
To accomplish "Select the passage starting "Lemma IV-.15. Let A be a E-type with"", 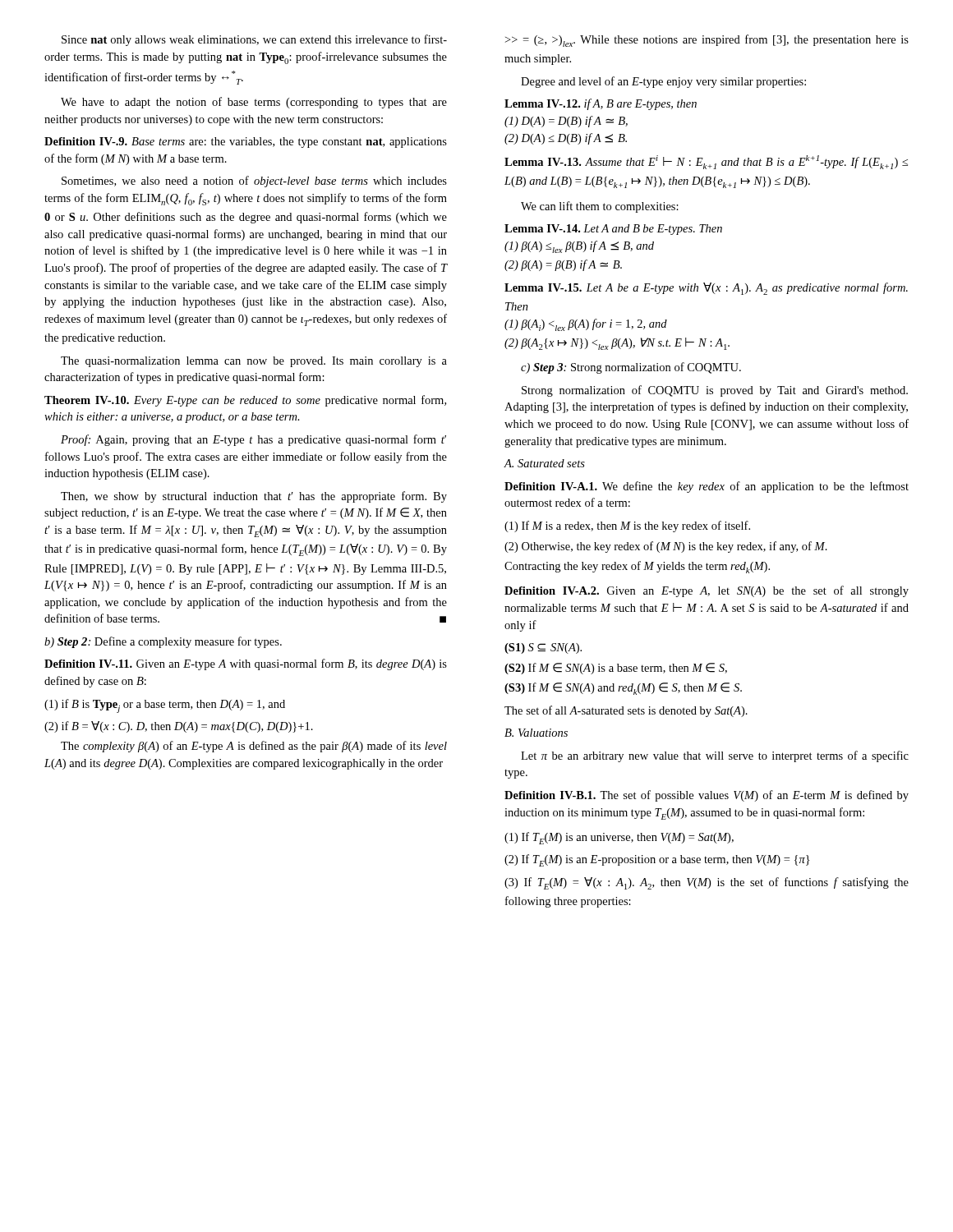I will coord(706,289).
